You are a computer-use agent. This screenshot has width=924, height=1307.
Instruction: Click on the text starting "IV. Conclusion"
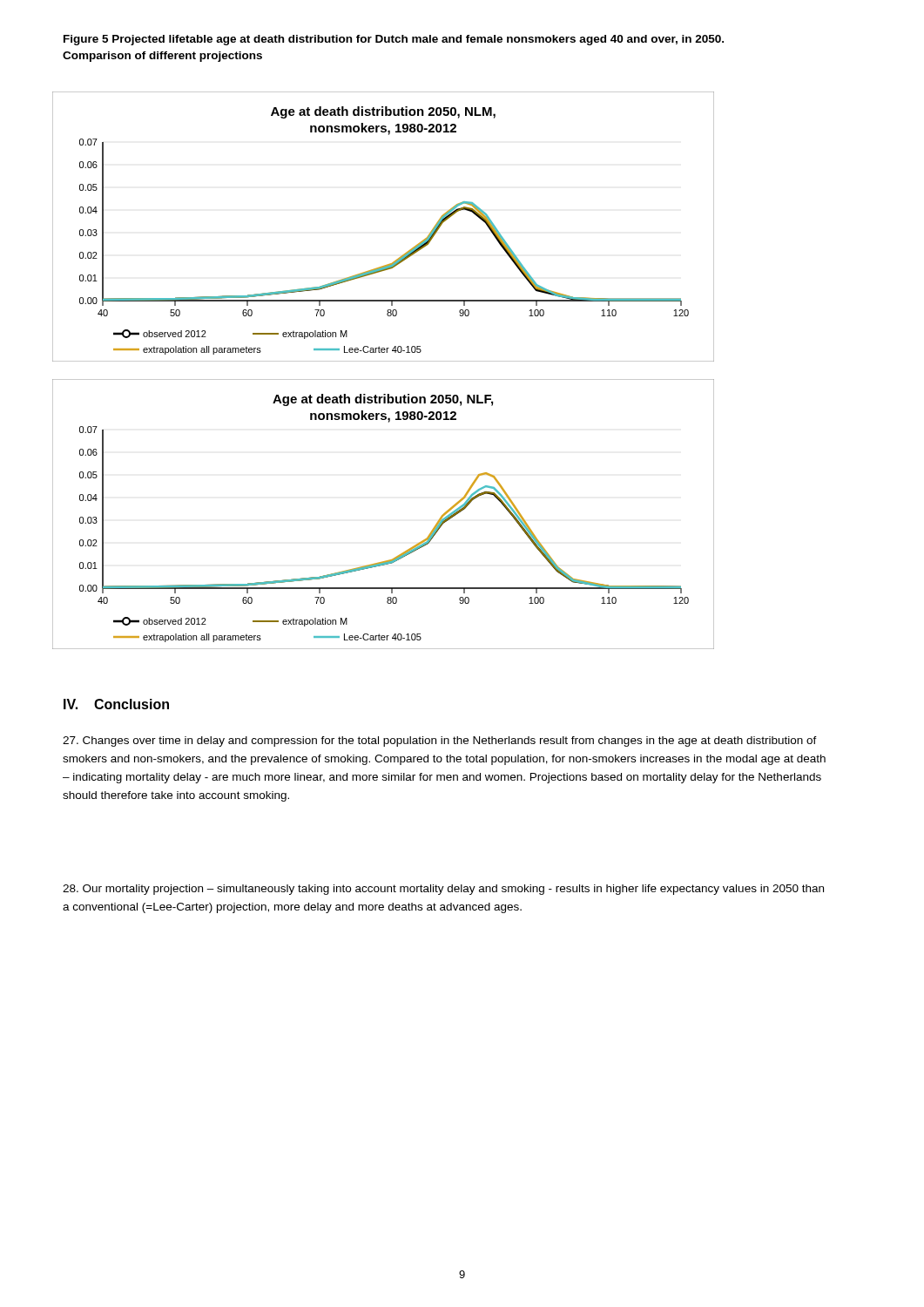point(116,704)
